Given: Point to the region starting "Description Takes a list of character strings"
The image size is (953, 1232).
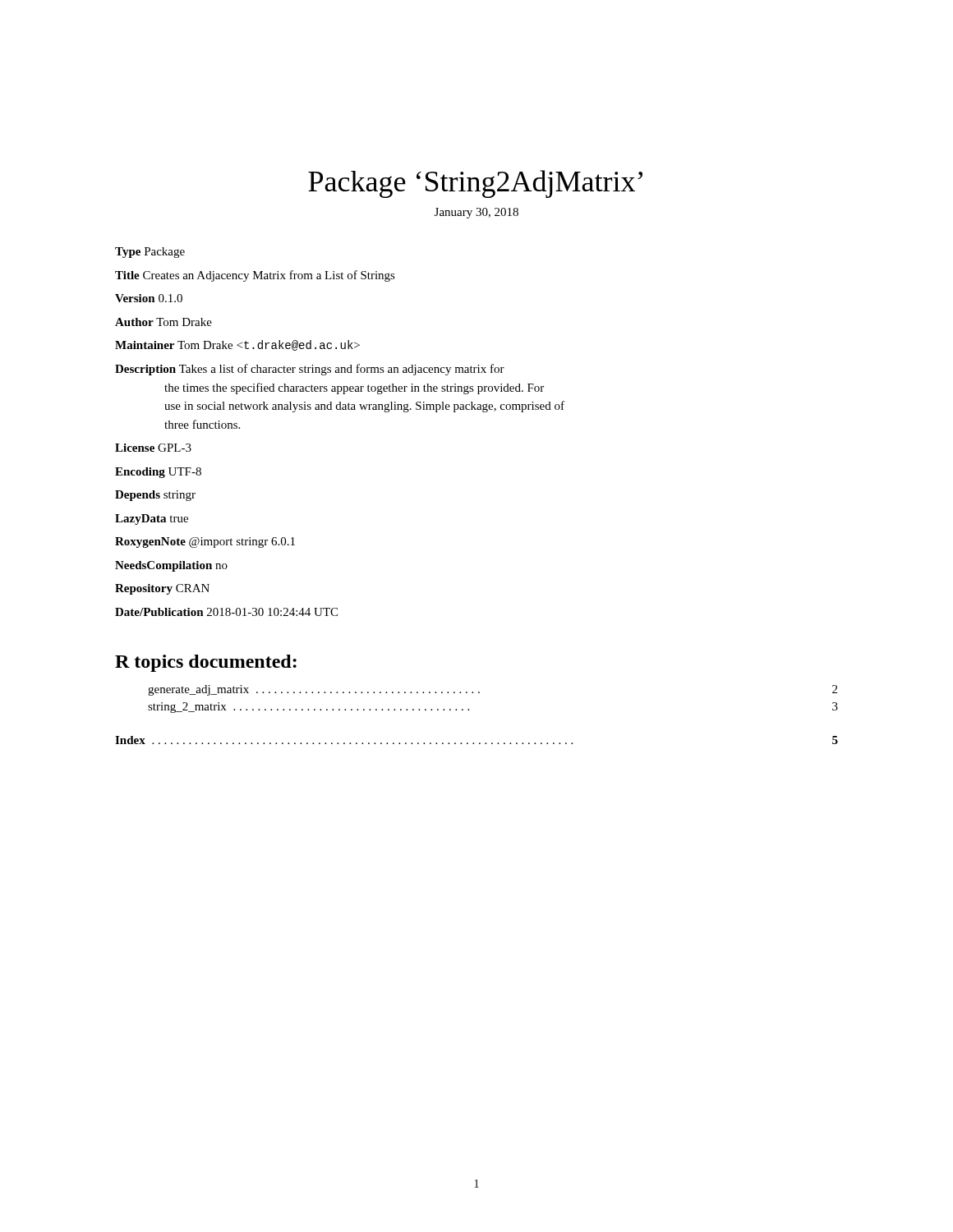Looking at the screenshot, I should point(340,397).
